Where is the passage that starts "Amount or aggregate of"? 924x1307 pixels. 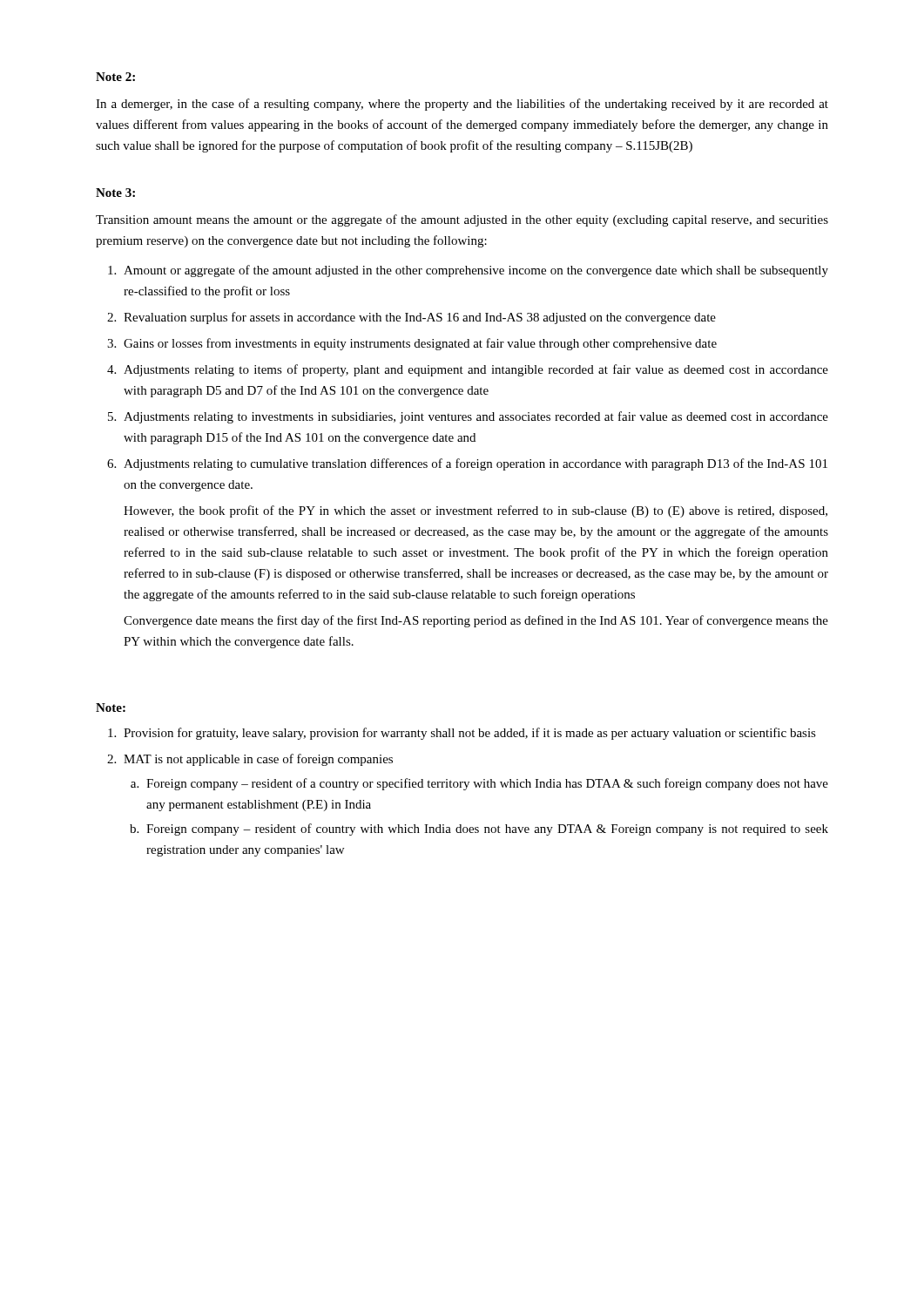pyautogui.click(x=476, y=281)
